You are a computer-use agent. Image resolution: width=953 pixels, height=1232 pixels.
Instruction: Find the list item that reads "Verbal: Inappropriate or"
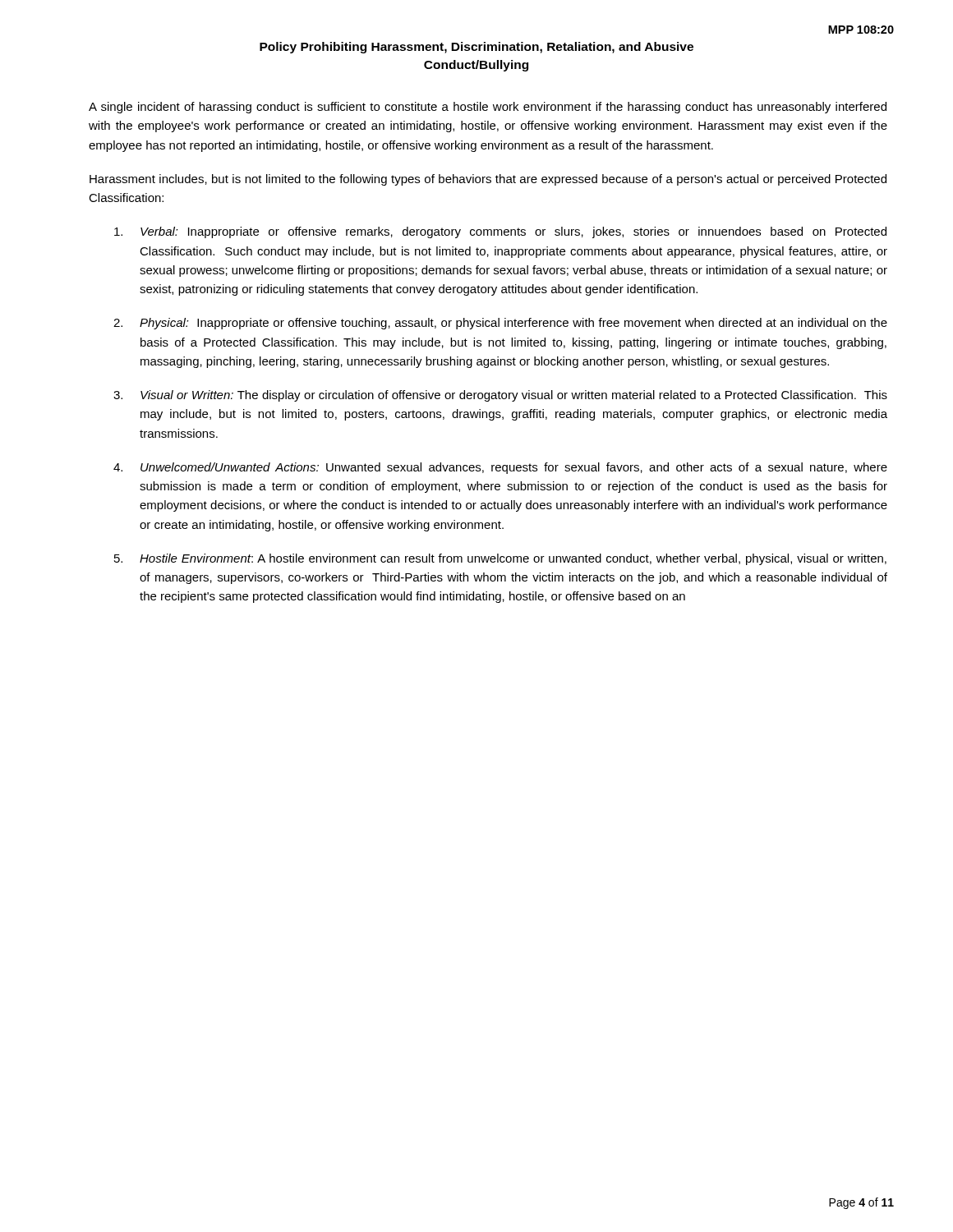(500, 260)
